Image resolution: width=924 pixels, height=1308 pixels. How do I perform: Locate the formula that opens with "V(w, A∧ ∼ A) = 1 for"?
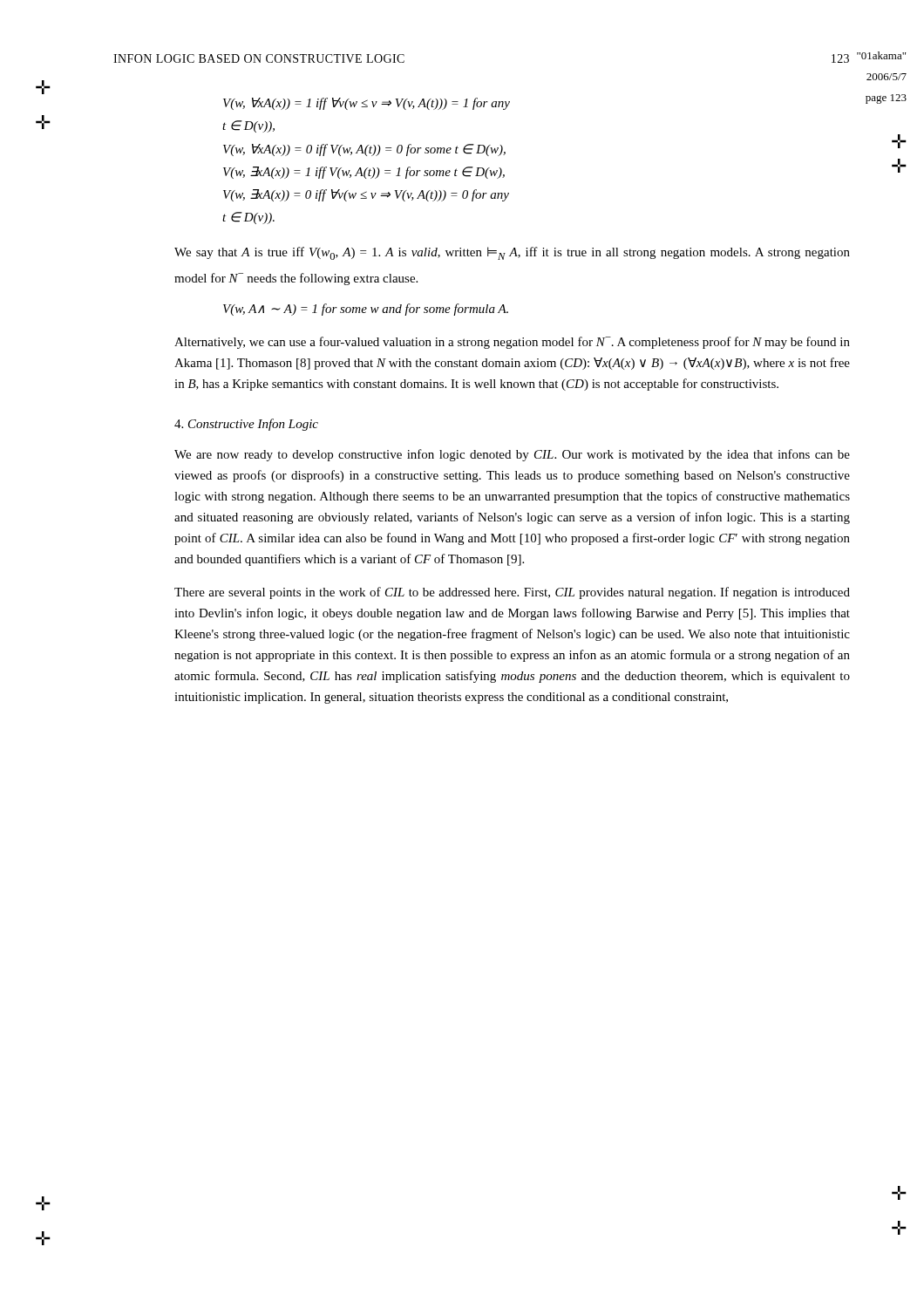pos(366,308)
